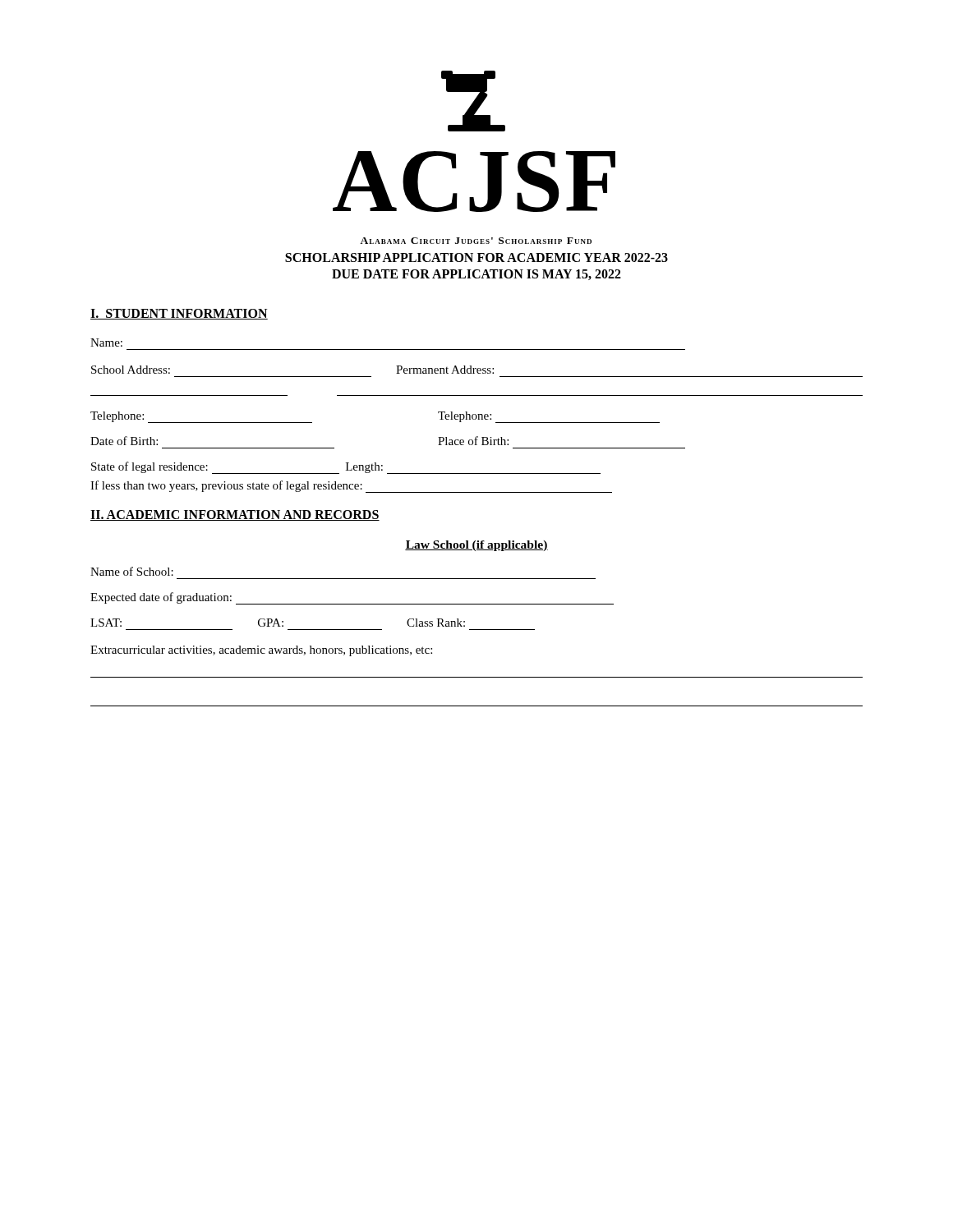The image size is (953, 1232).
Task: Navigate to the passage starting "Telephone: Telephone:"
Action: [476, 416]
